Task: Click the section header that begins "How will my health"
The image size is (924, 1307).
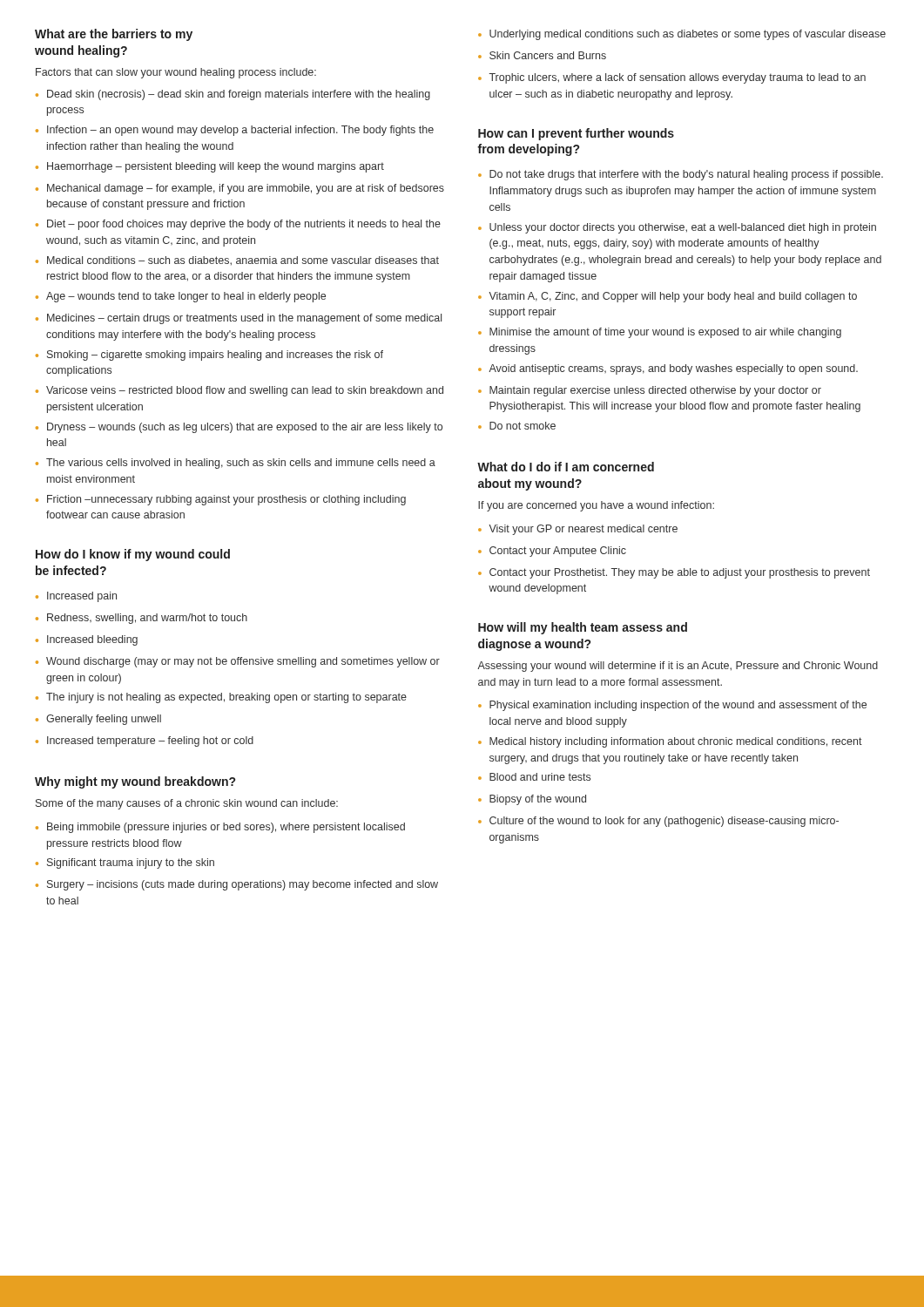Action: pos(583,636)
